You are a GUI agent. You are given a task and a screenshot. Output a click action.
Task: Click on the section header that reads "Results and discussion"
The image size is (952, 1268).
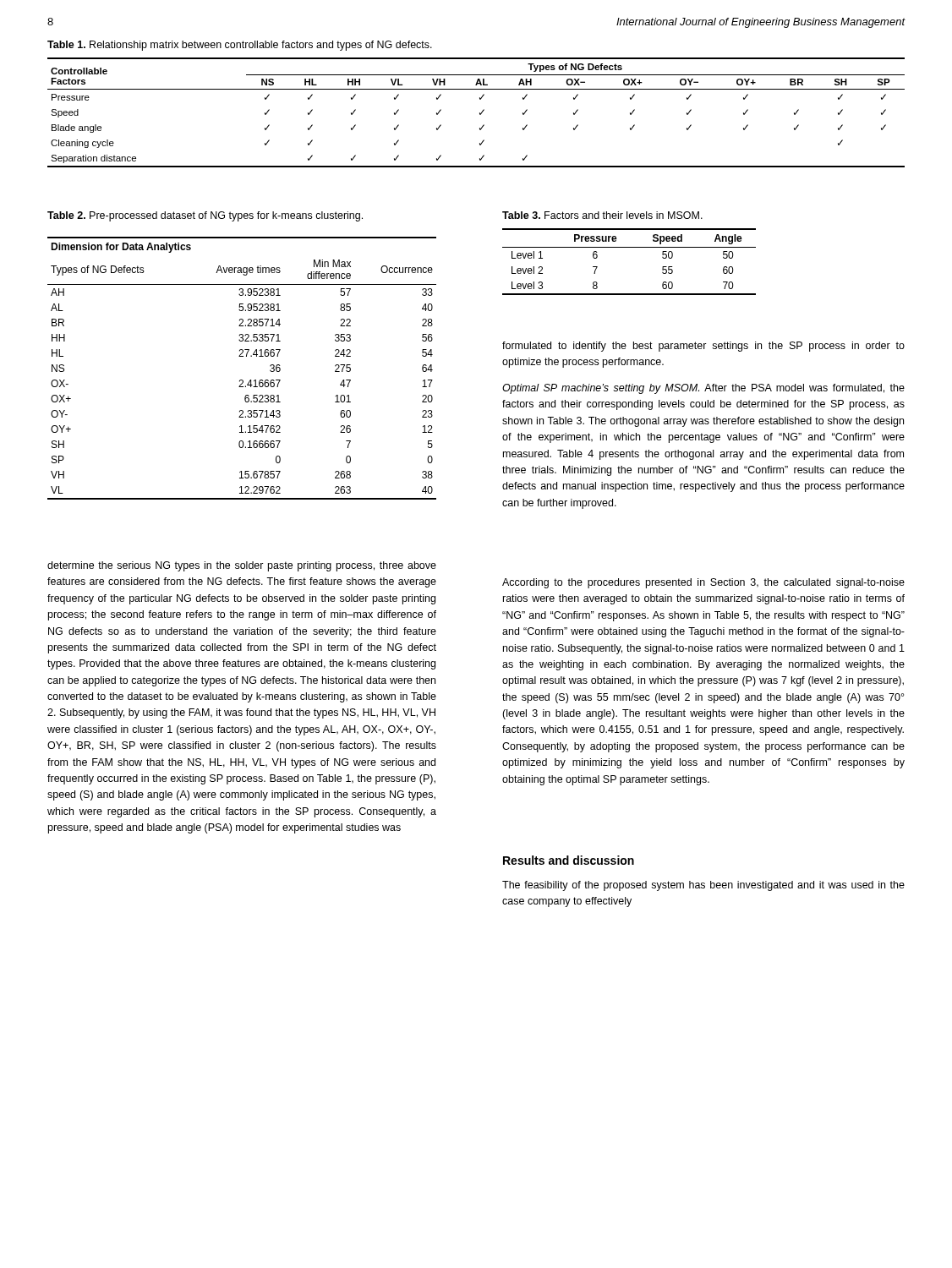coord(568,861)
